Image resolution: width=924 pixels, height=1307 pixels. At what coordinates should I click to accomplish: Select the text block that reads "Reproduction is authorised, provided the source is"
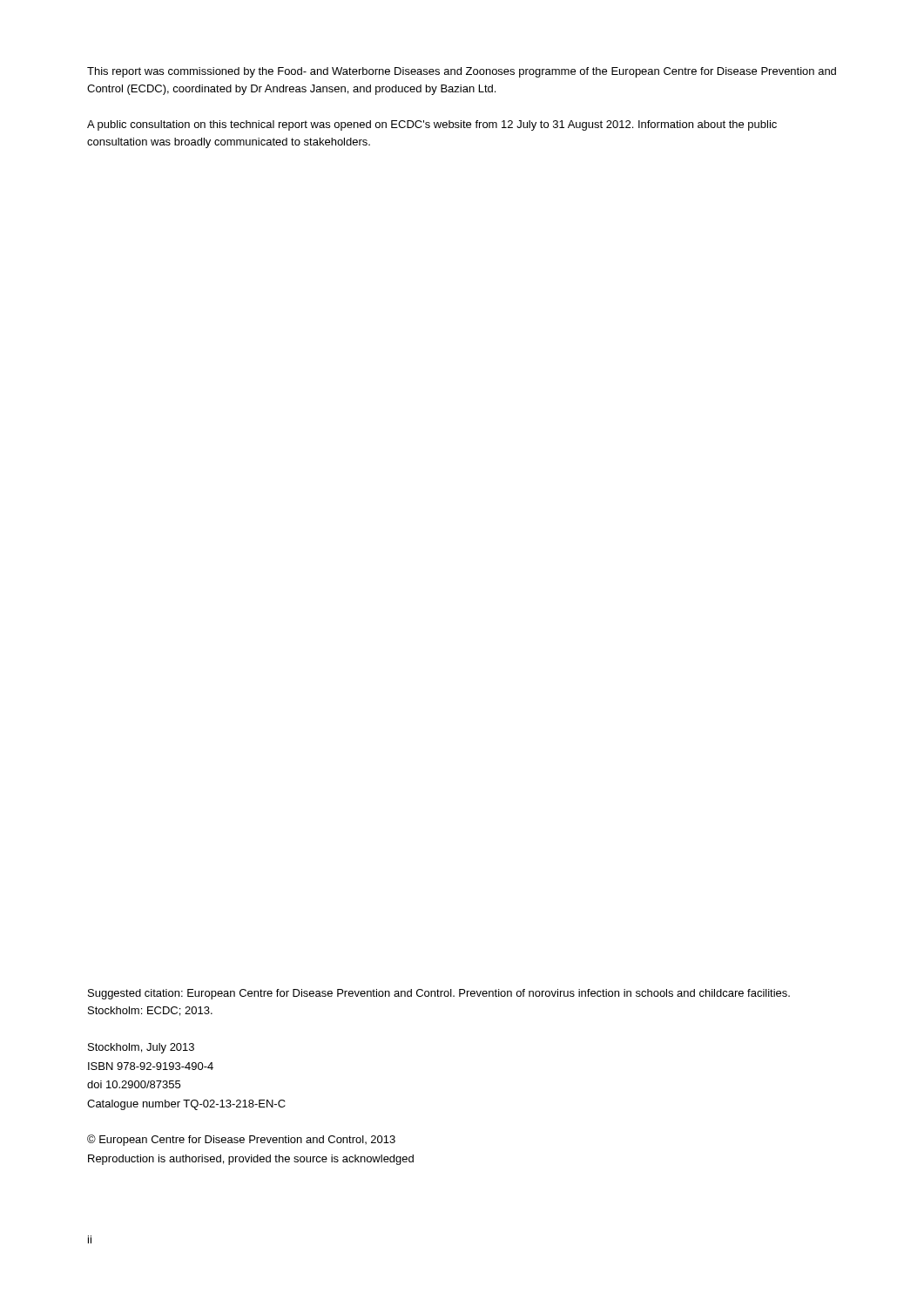(251, 1158)
